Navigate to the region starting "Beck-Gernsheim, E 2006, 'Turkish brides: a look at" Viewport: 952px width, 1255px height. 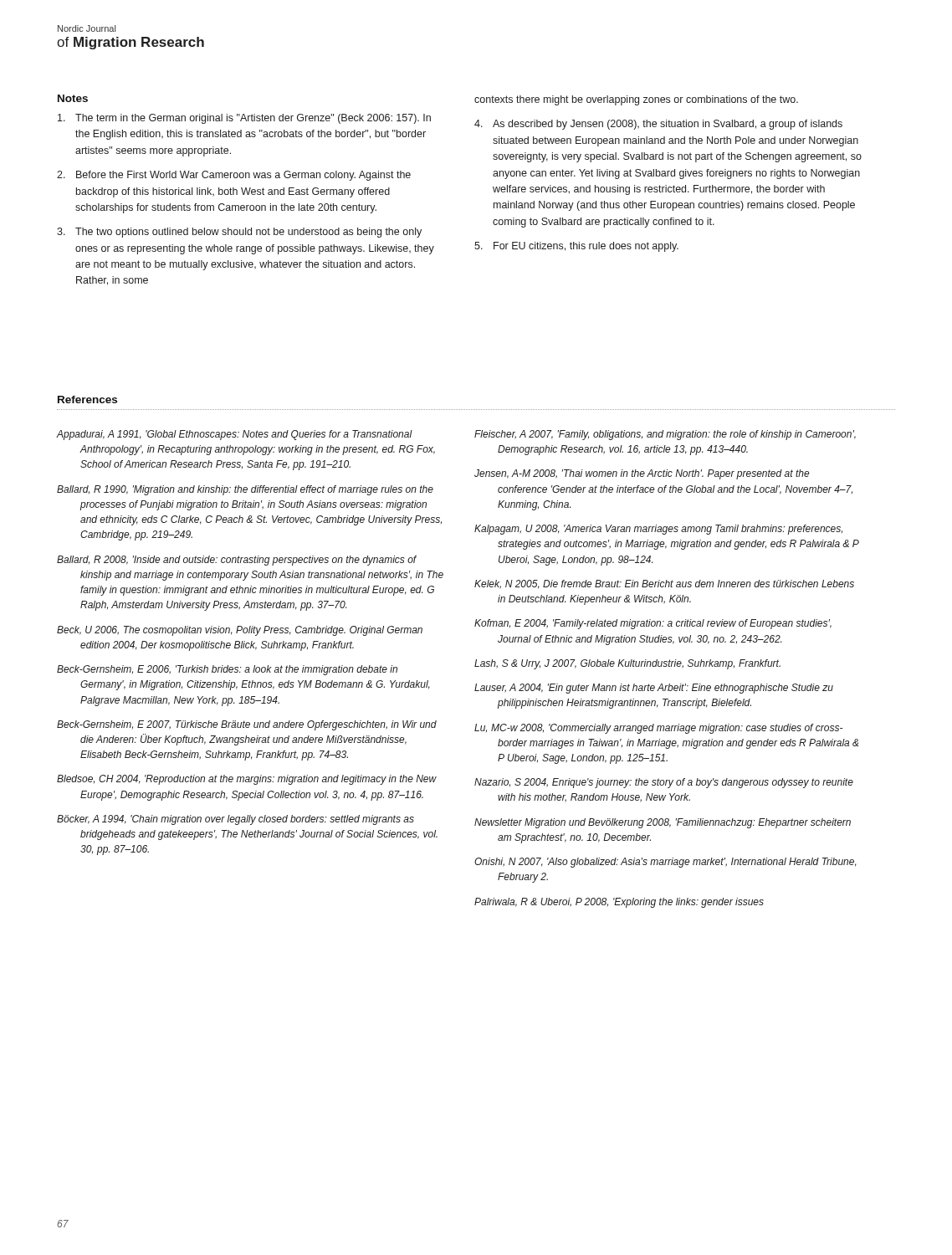pyautogui.click(x=244, y=685)
